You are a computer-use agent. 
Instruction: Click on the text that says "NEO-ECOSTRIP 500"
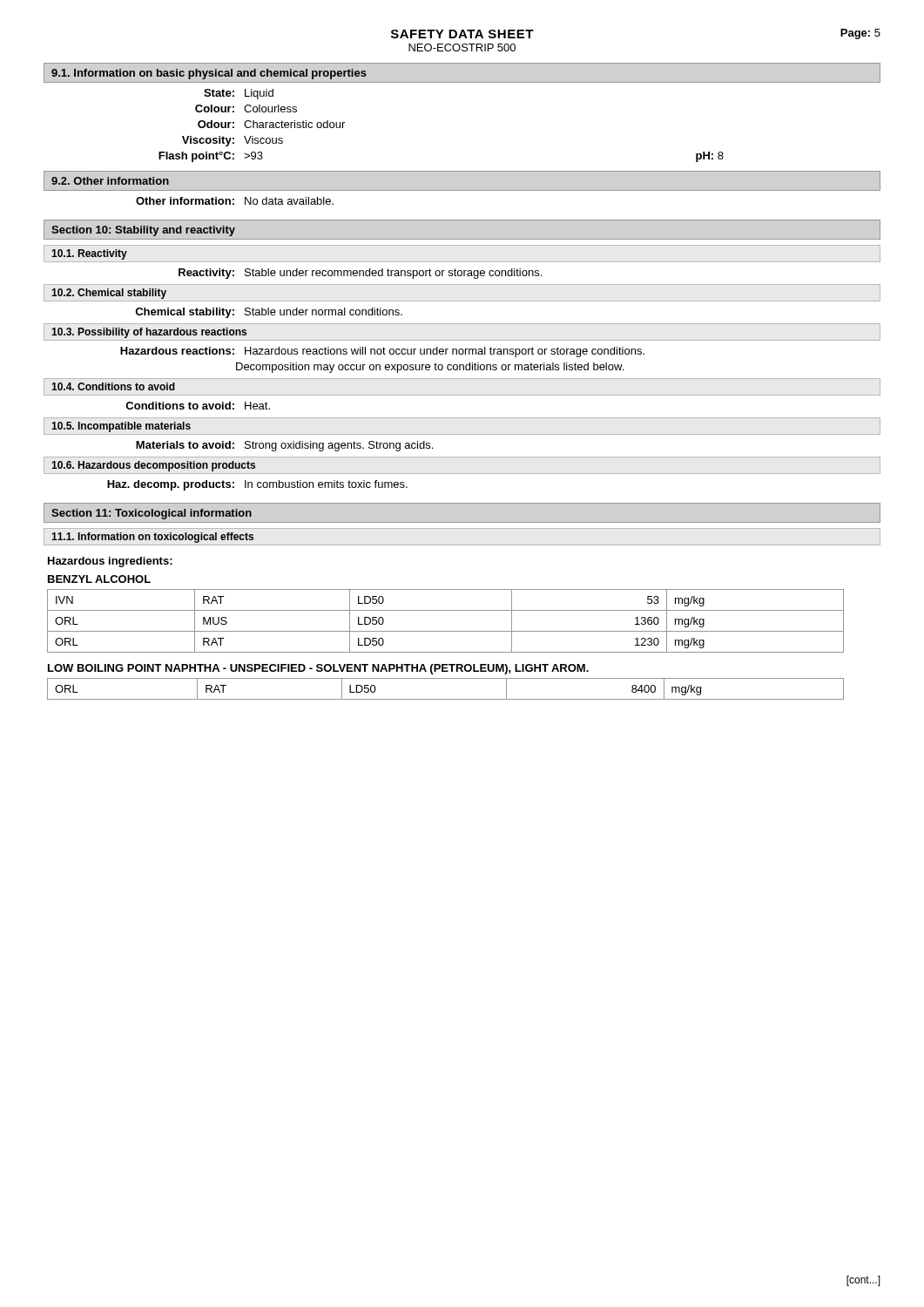(x=462, y=47)
